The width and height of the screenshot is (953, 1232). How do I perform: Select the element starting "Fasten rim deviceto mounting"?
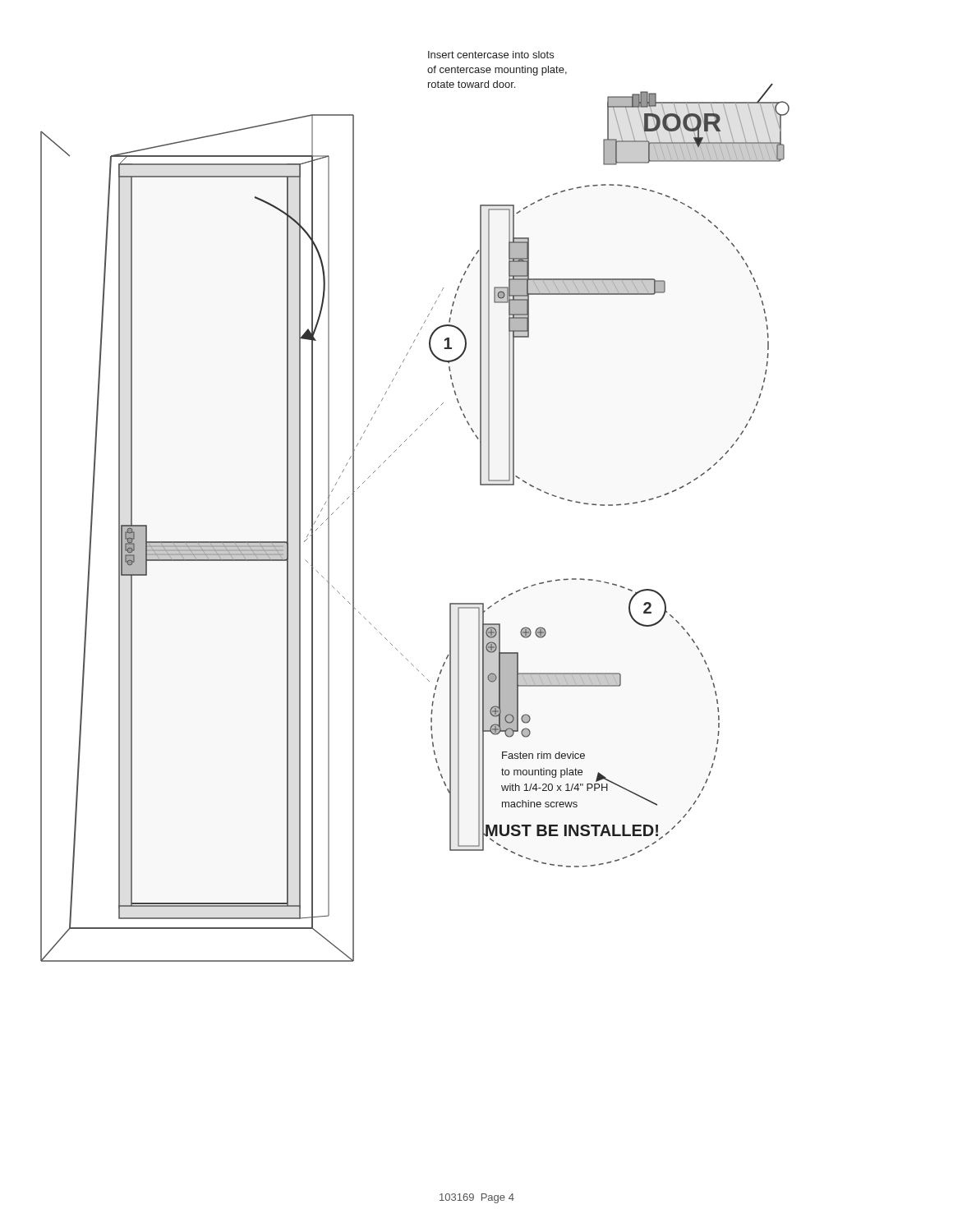(x=555, y=779)
